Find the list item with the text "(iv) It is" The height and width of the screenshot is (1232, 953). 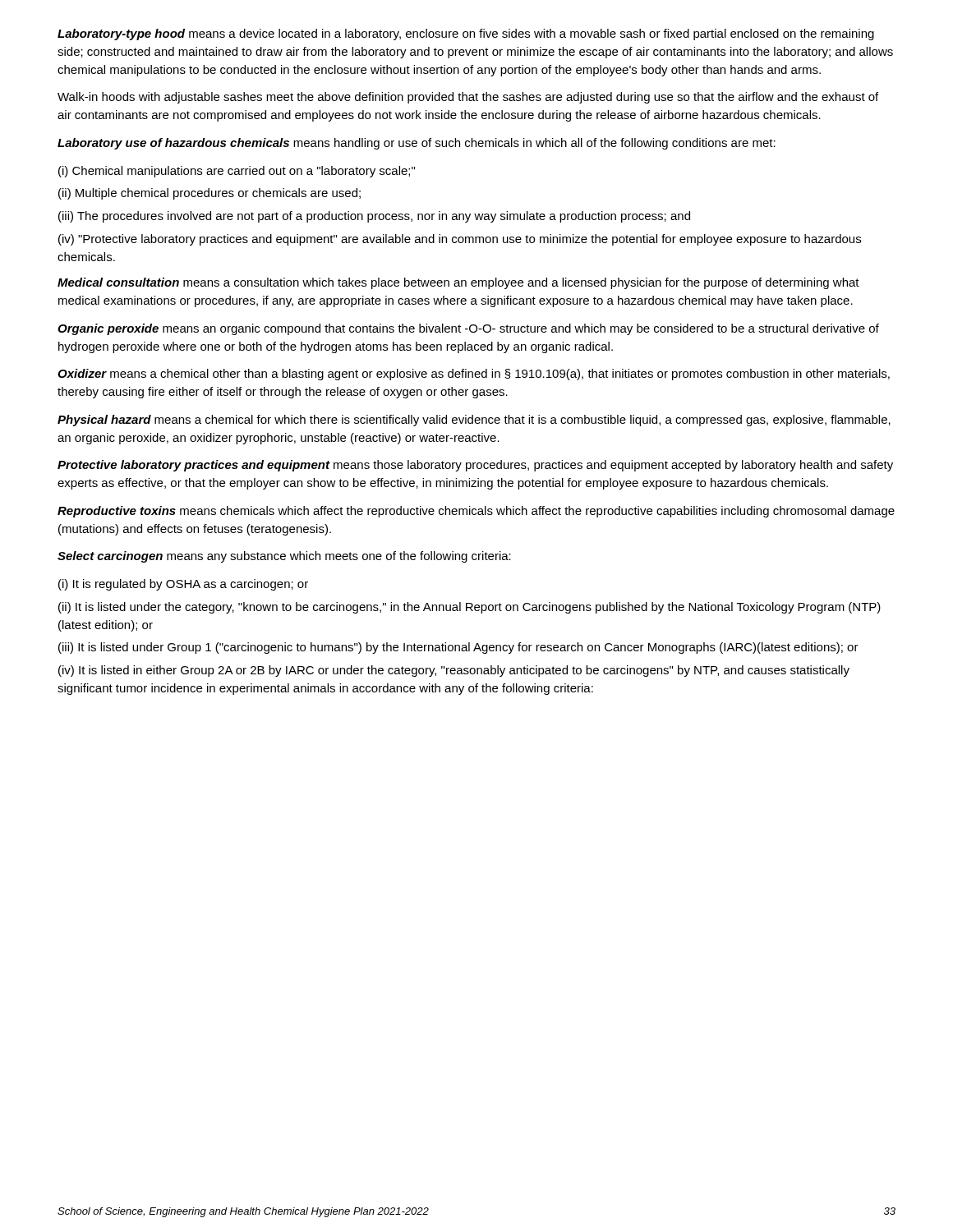pyautogui.click(x=476, y=679)
